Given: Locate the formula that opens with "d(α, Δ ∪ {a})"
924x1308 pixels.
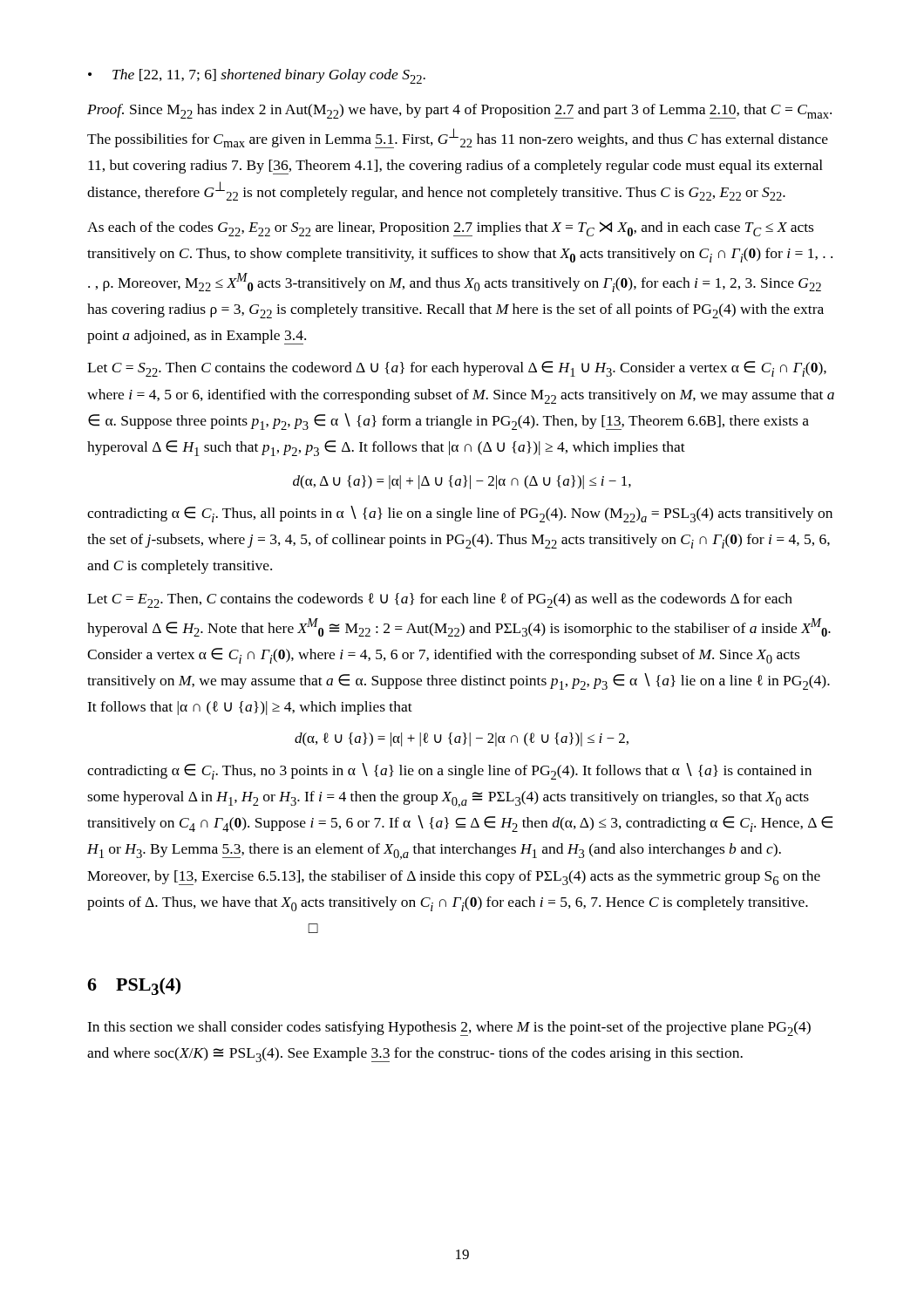Looking at the screenshot, I should pyautogui.click(x=462, y=481).
